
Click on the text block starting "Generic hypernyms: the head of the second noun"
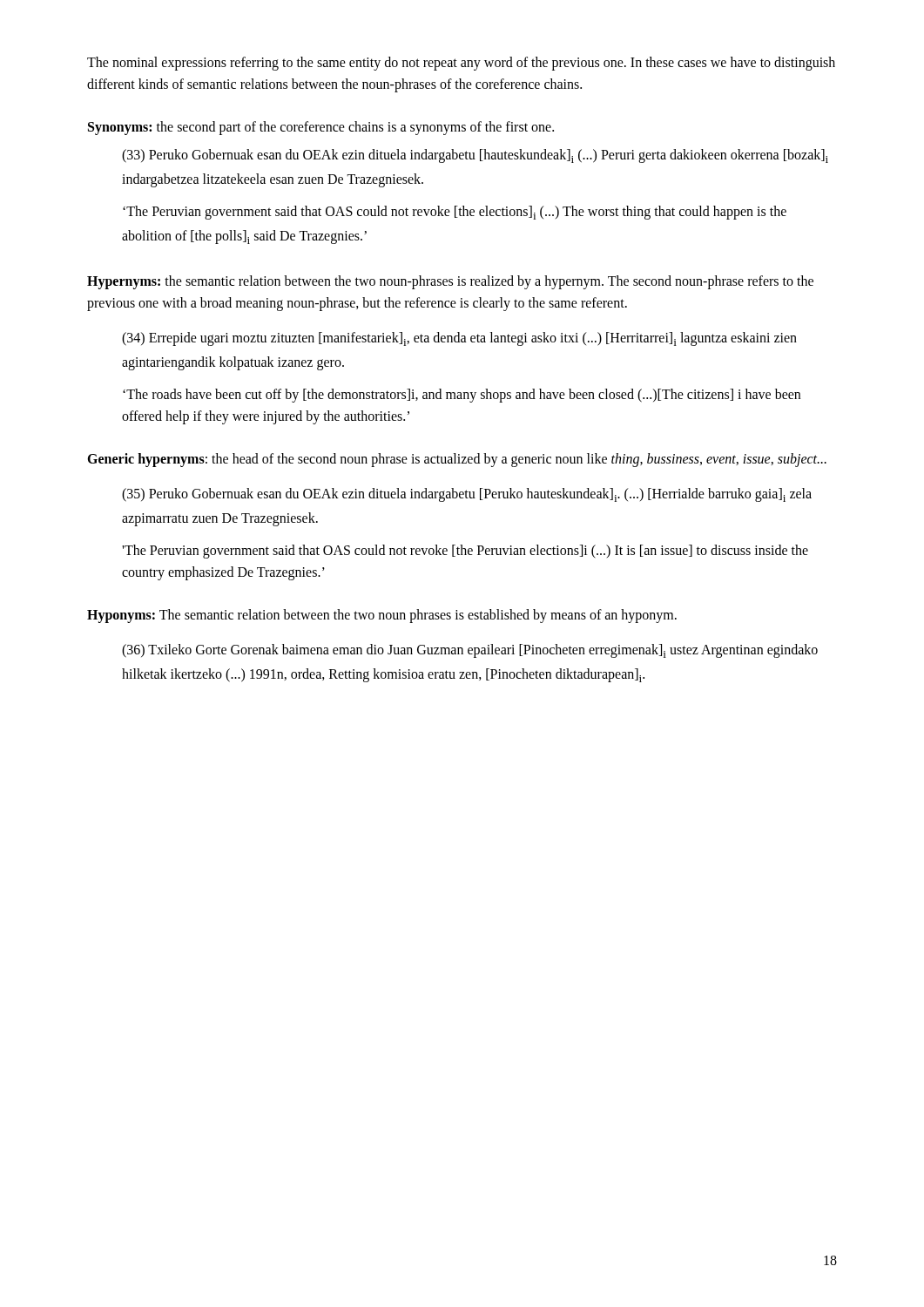(457, 458)
